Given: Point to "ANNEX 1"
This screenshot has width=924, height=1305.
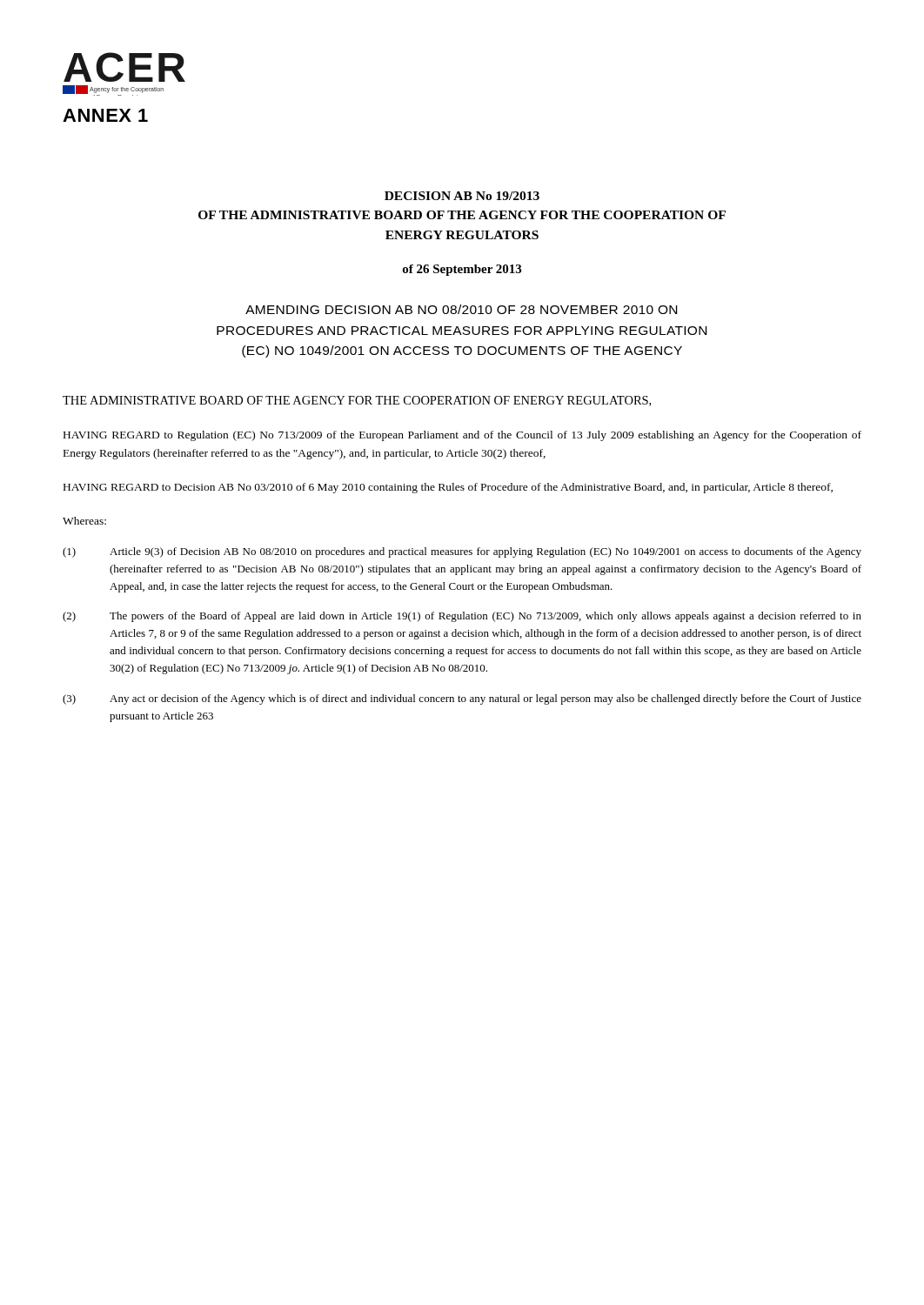Looking at the screenshot, I should (106, 115).
